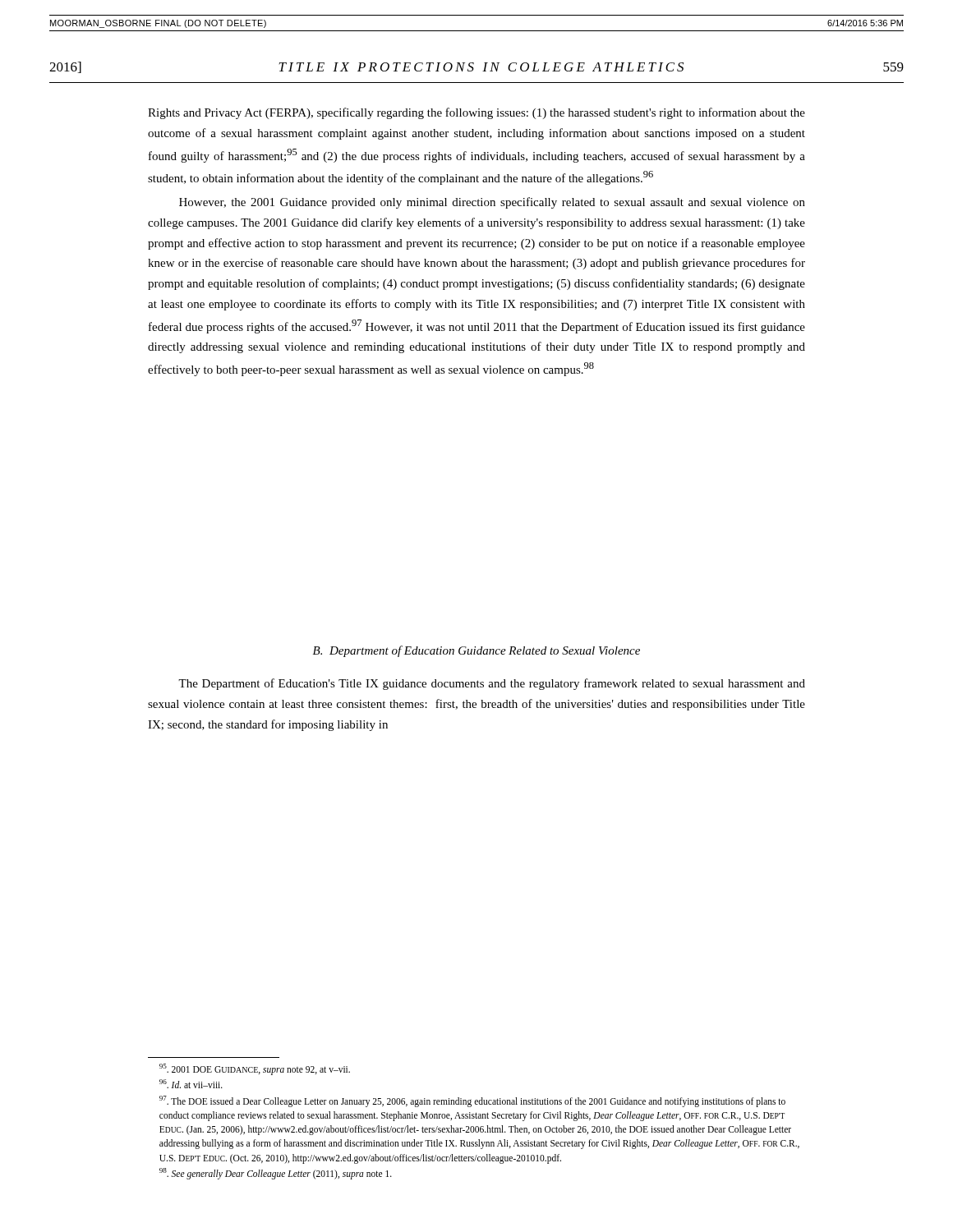Click on the passage starting "Id. at vii–viii."
953x1232 pixels.
point(191,1084)
